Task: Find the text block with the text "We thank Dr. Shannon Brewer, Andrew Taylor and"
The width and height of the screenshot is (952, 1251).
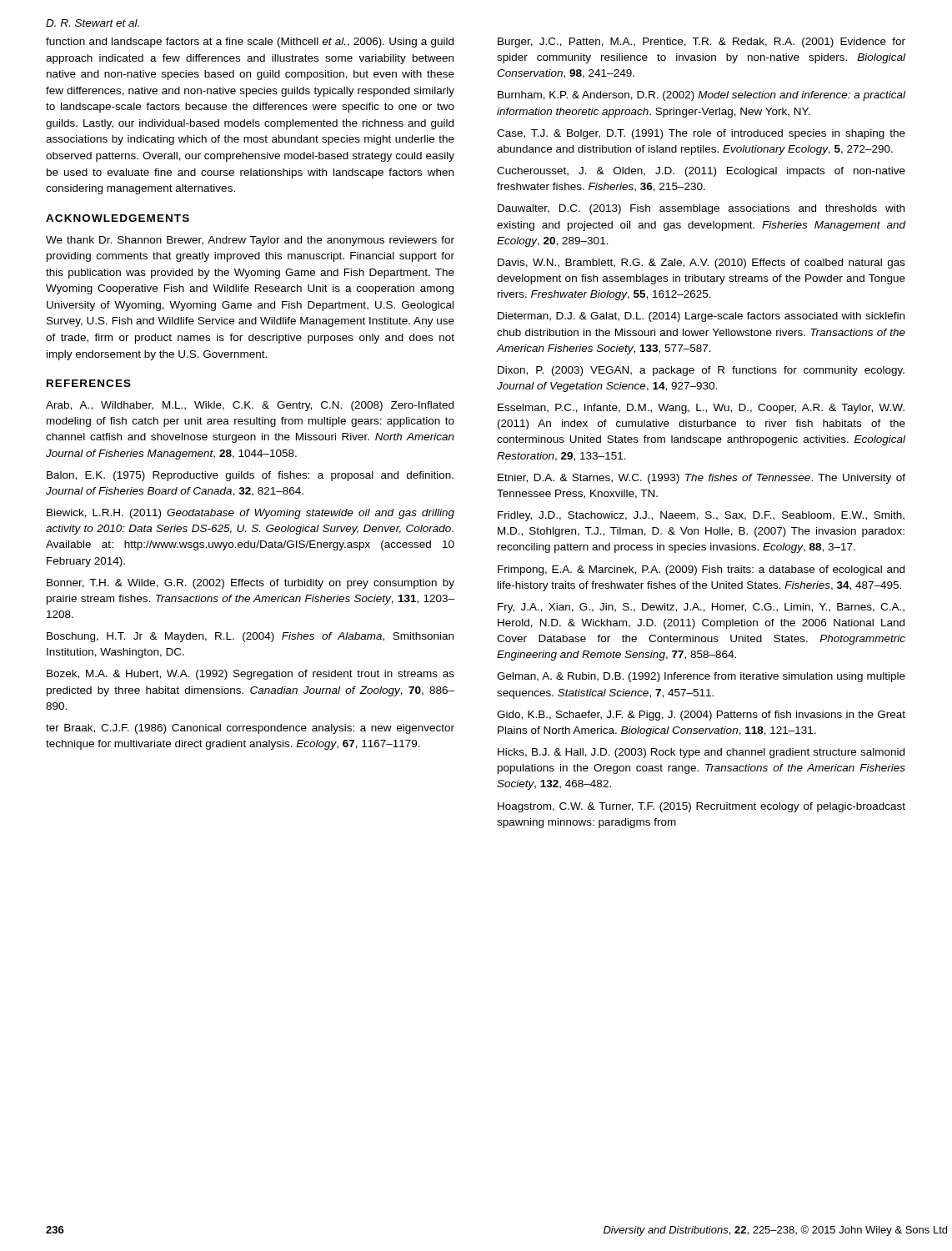Action: pos(250,297)
